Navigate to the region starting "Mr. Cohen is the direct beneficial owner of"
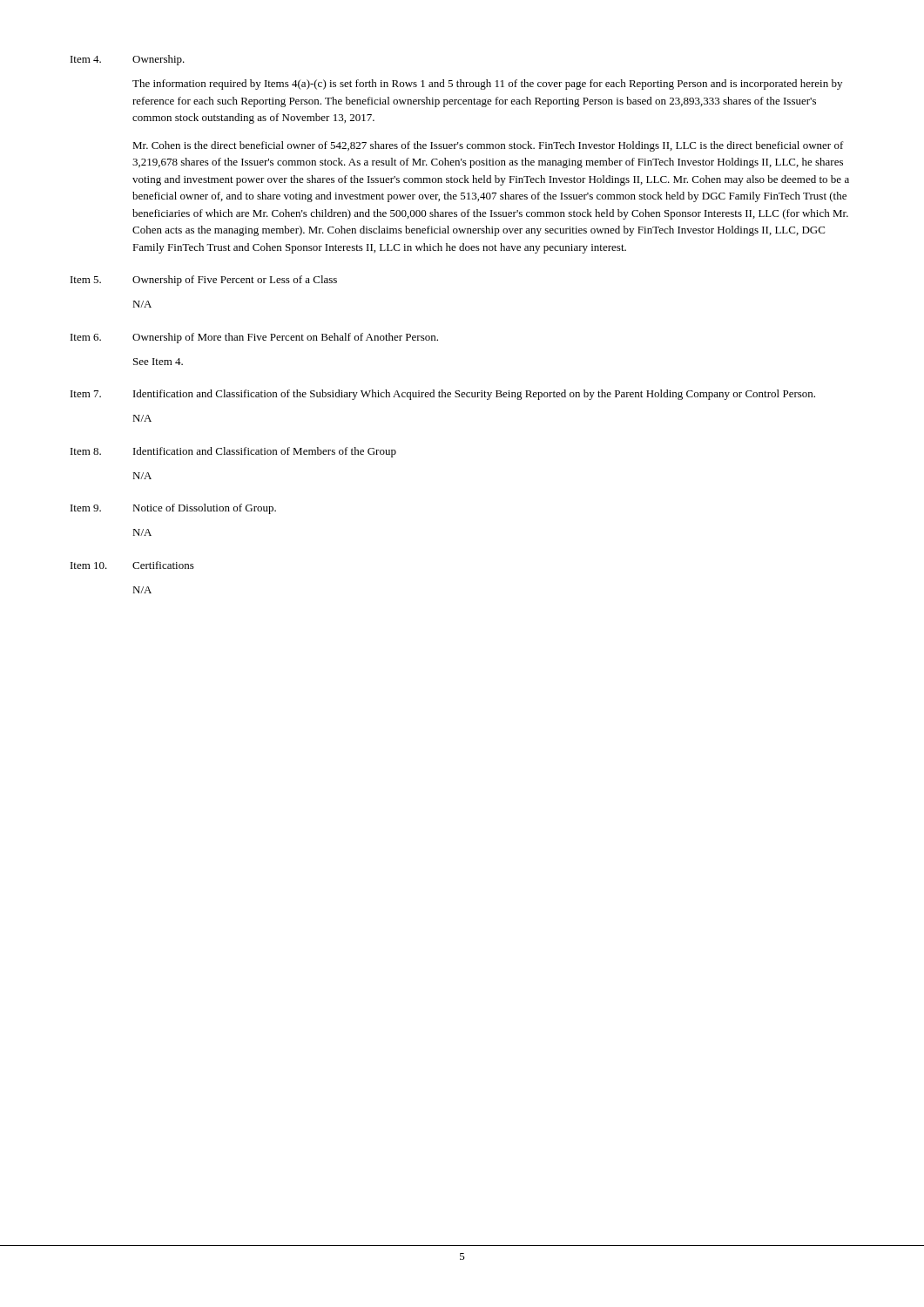The height and width of the screenshot is (1307, 924). (x=491, y=196)
